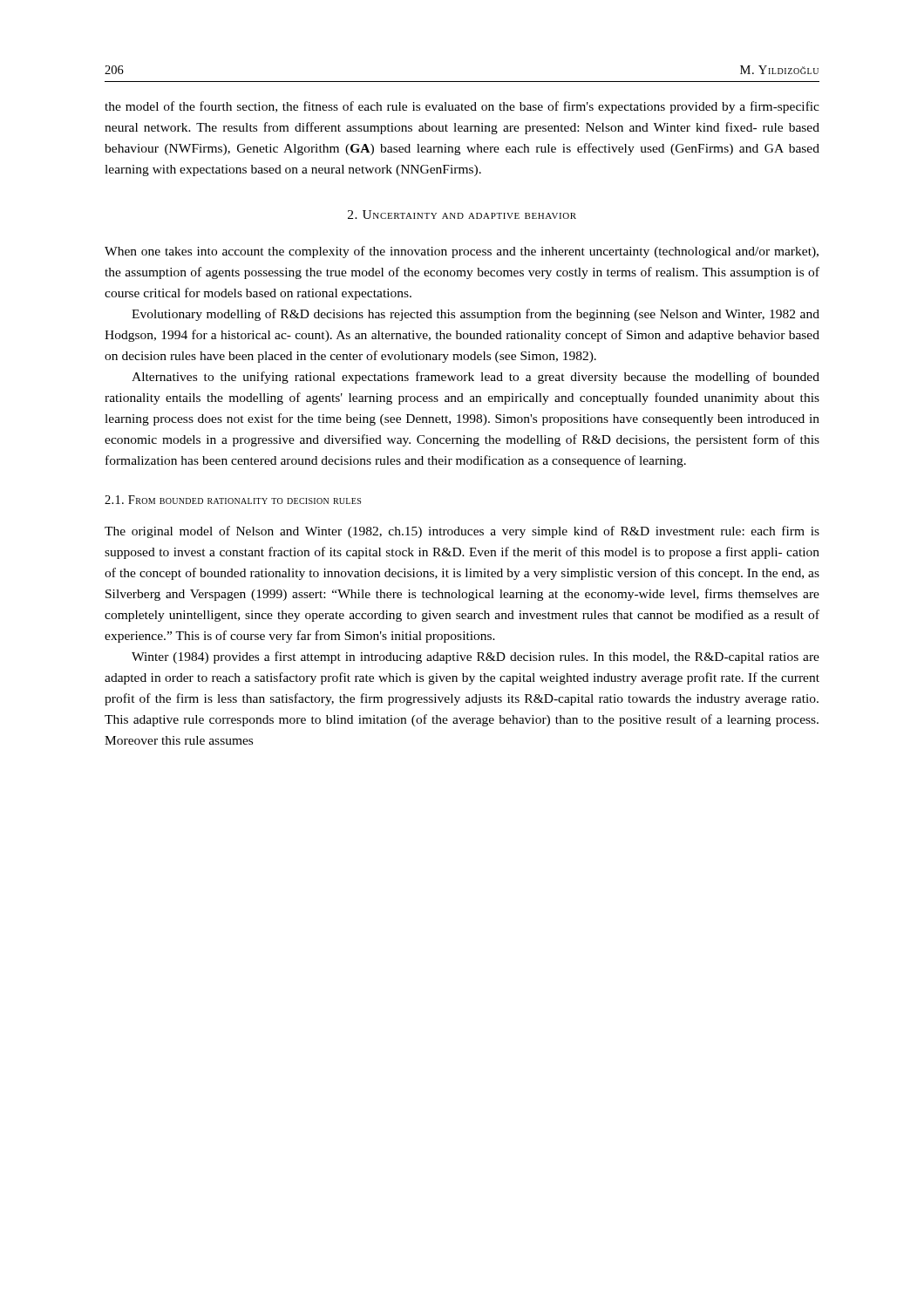Screen dimensions: 1308x924
Task: Navigate to the element starting "the model of the fourth section, the fitness"
Action: 462,138
